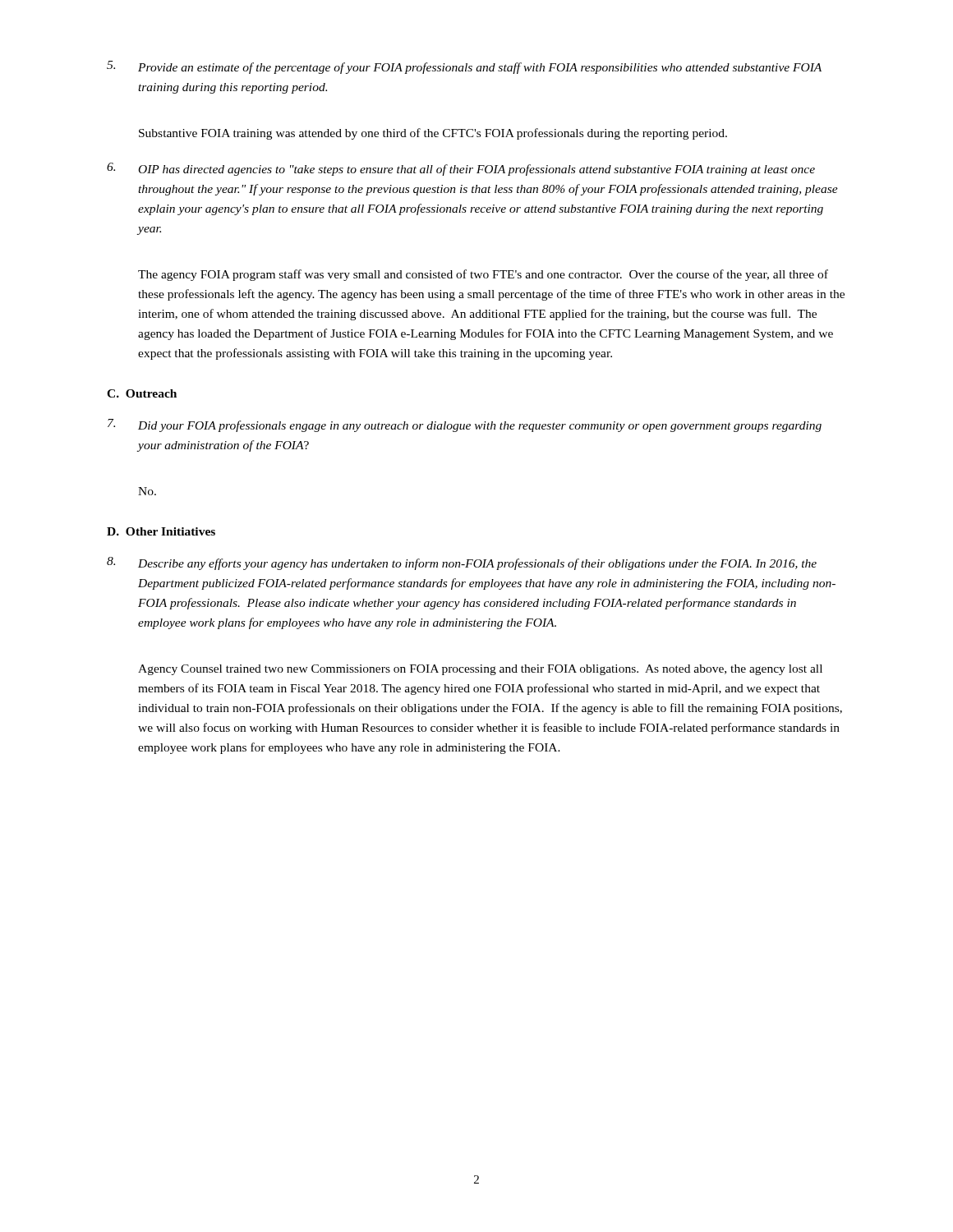953x1232 pixels.
Task: Locate the text block with the text "The agency FOIA program staff was very small"
Action: coord(492,313)
